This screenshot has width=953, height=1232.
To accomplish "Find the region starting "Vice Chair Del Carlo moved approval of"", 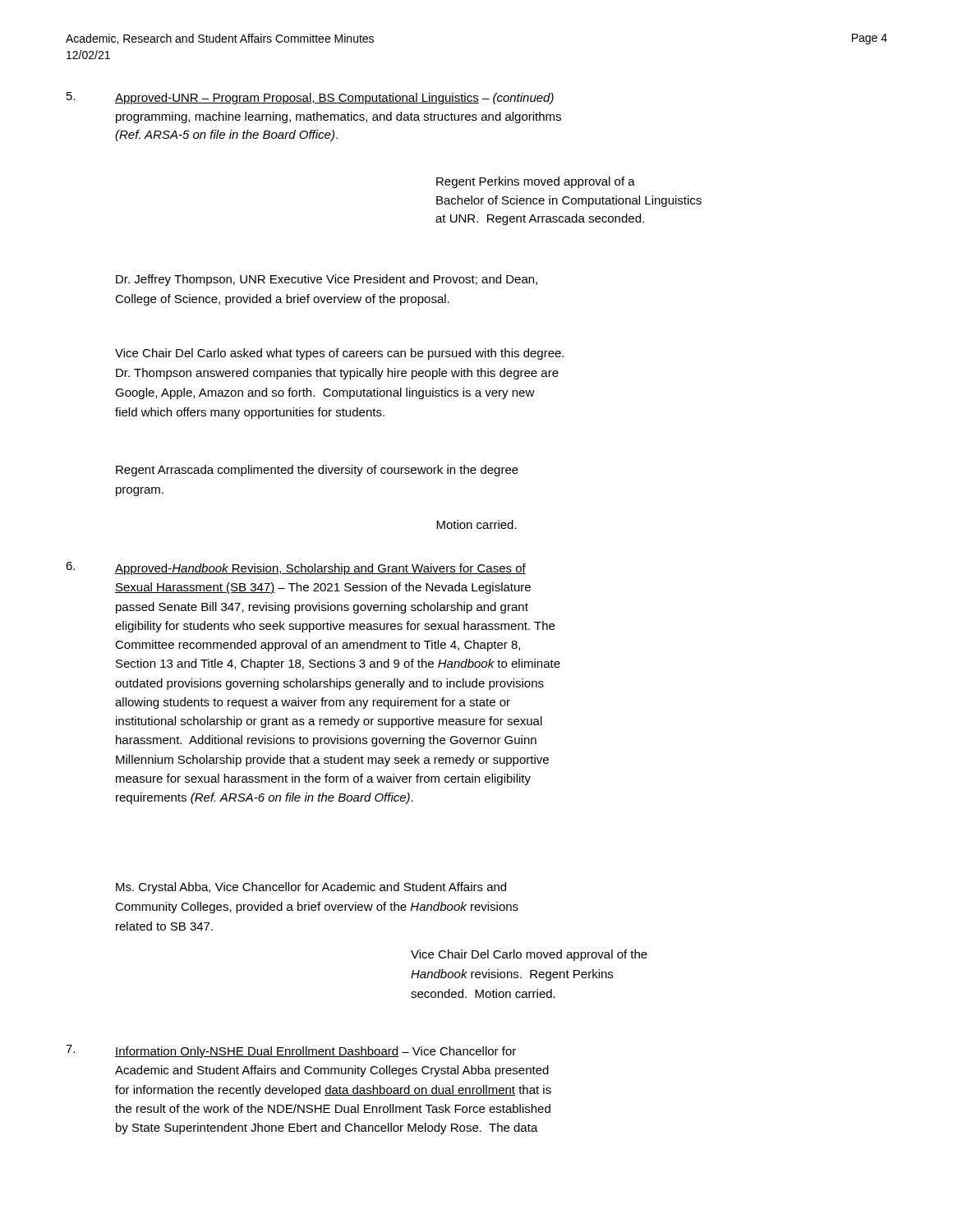I will point(529,974).
